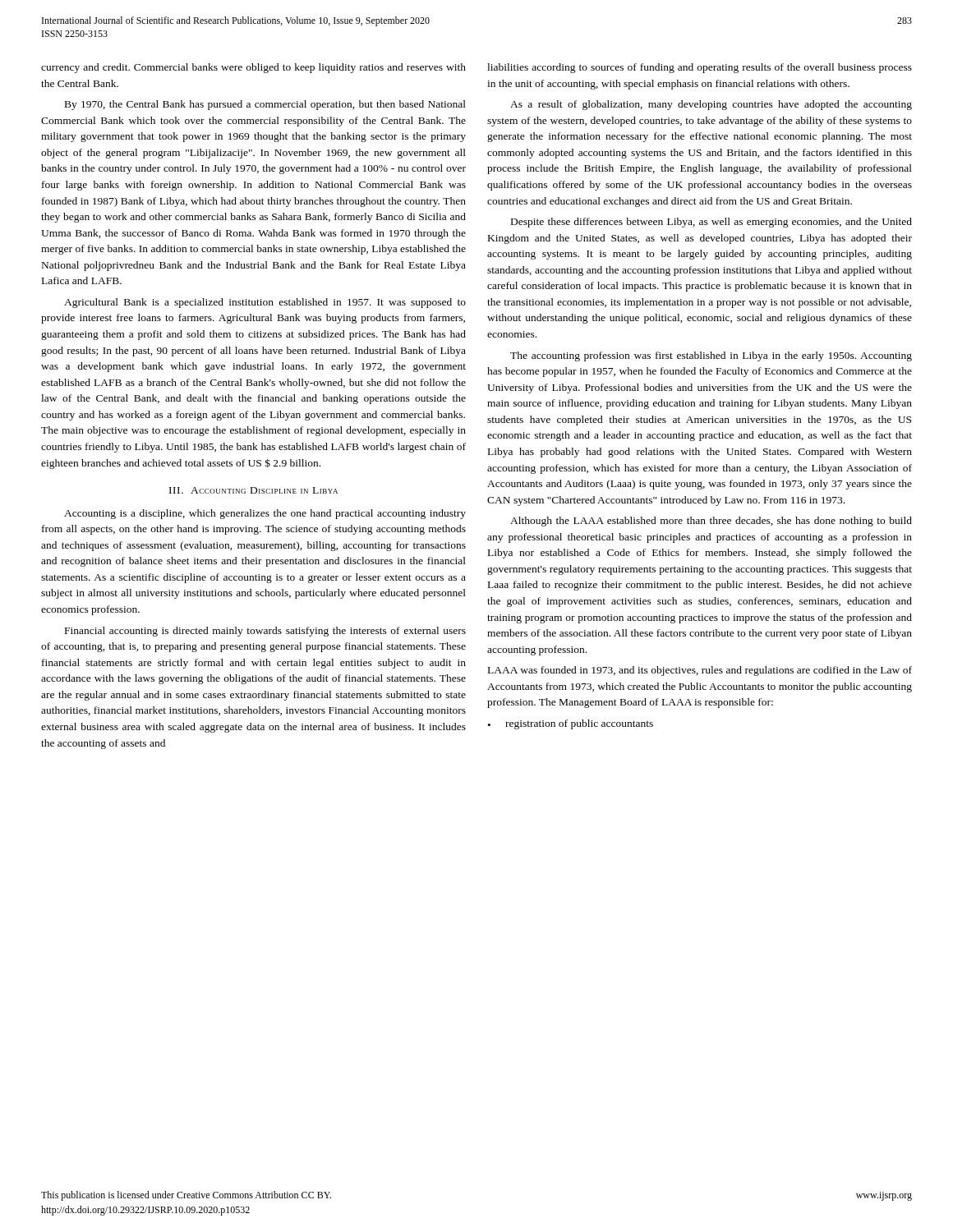Point to the section header beginning "III. Accounting Discipline"
953x1232 pixels.
pos(253,490)
